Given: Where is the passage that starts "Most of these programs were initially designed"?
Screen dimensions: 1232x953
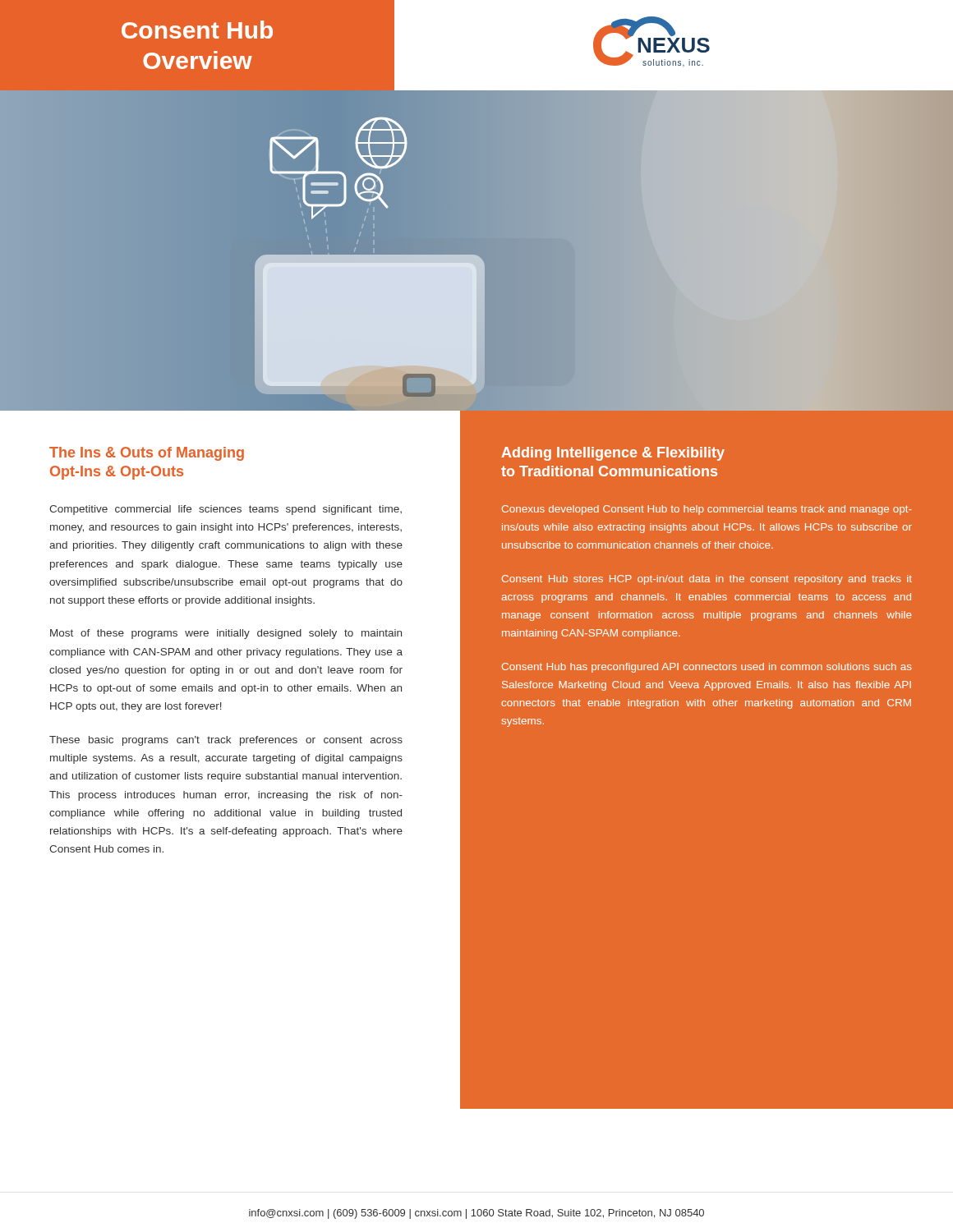Looking at the screenshot, I should click(x=226, y=670).
